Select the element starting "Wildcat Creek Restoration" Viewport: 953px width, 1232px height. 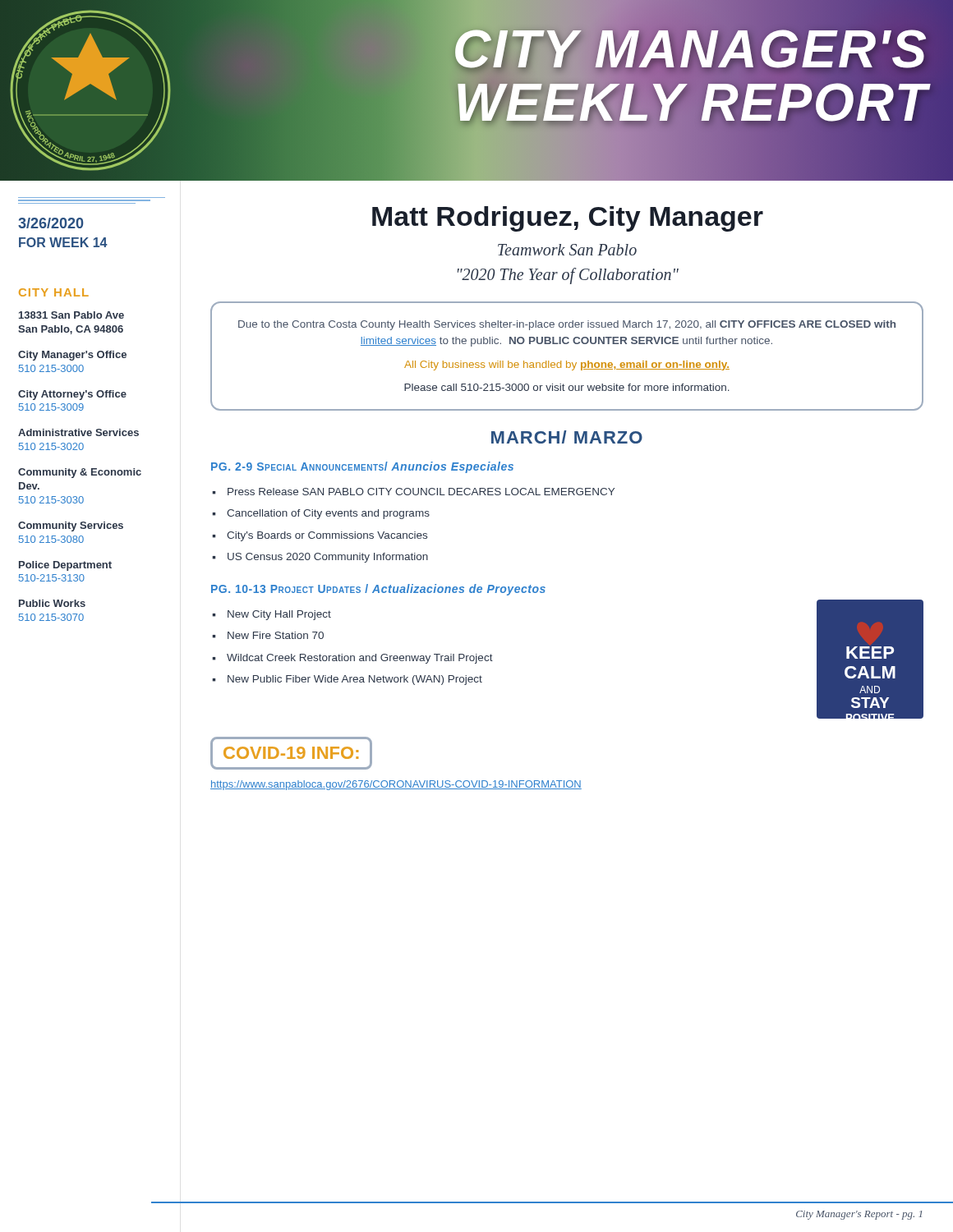[360, 657]
